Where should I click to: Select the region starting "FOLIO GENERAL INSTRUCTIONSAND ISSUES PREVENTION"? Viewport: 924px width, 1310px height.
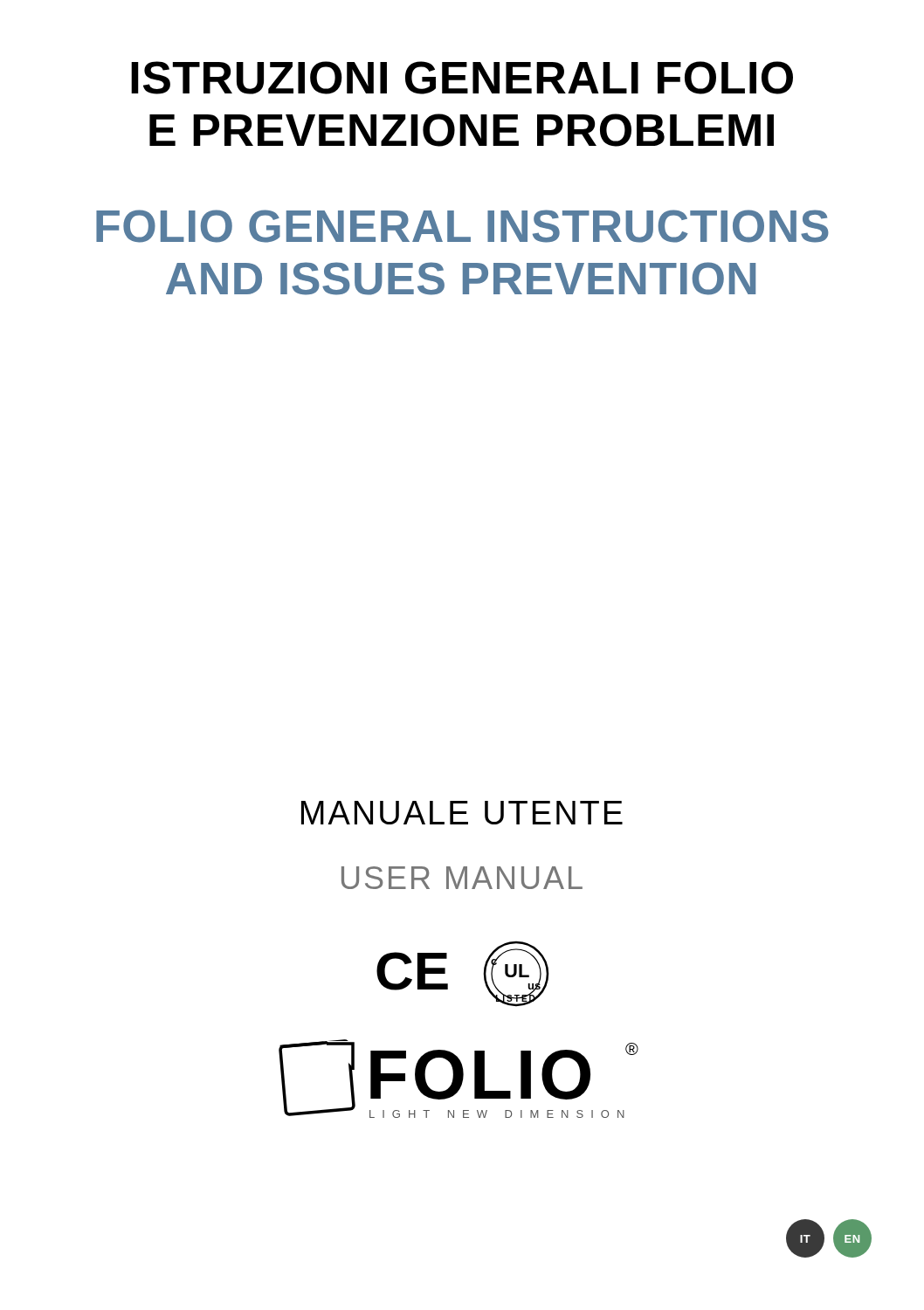tap(462, 252)
